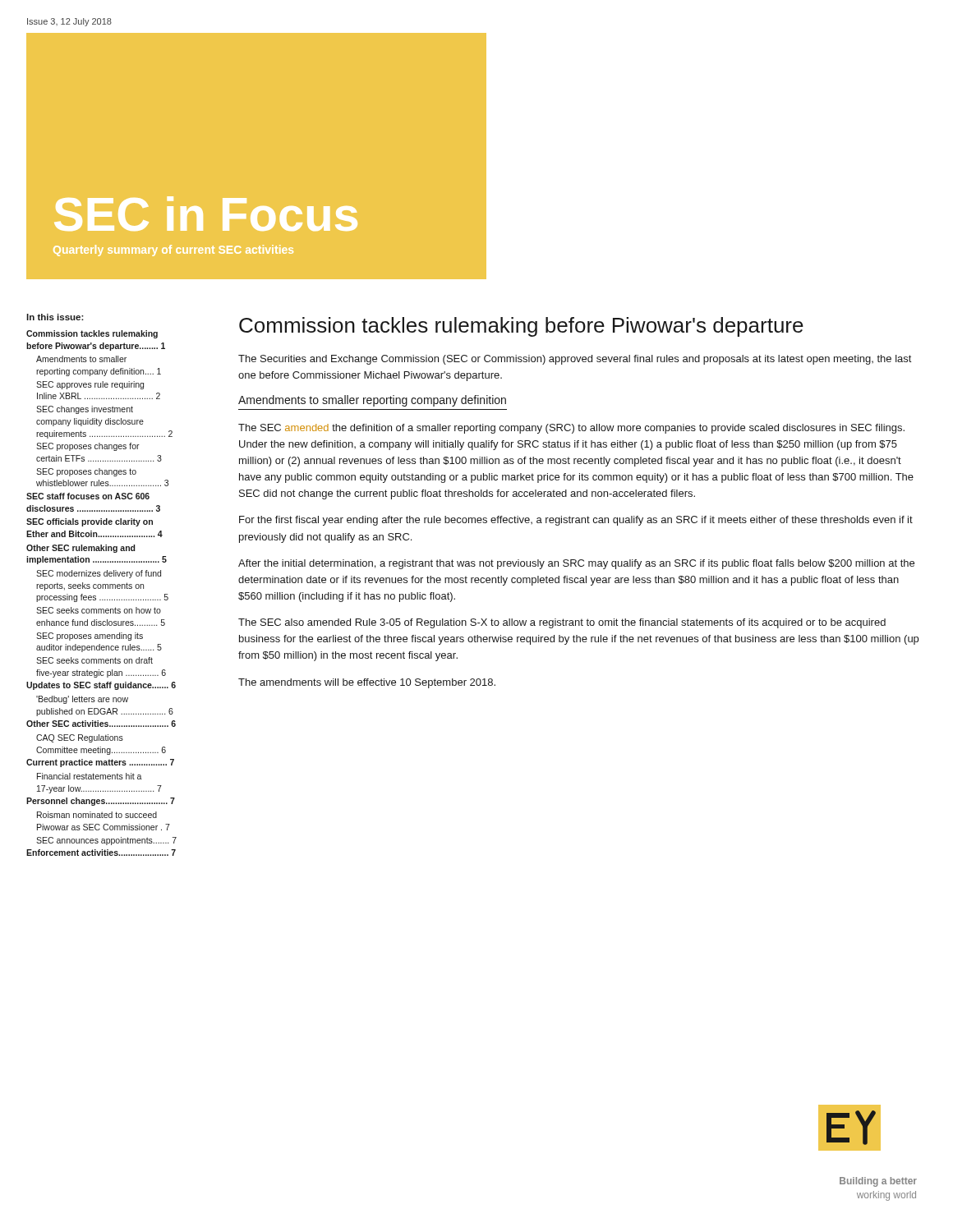Viewport: 953px width, 1232px height.
Task: Find the text starting "Commission tackles rulemakingbefore Piwowar's"
Action: [x=96, y=340]
